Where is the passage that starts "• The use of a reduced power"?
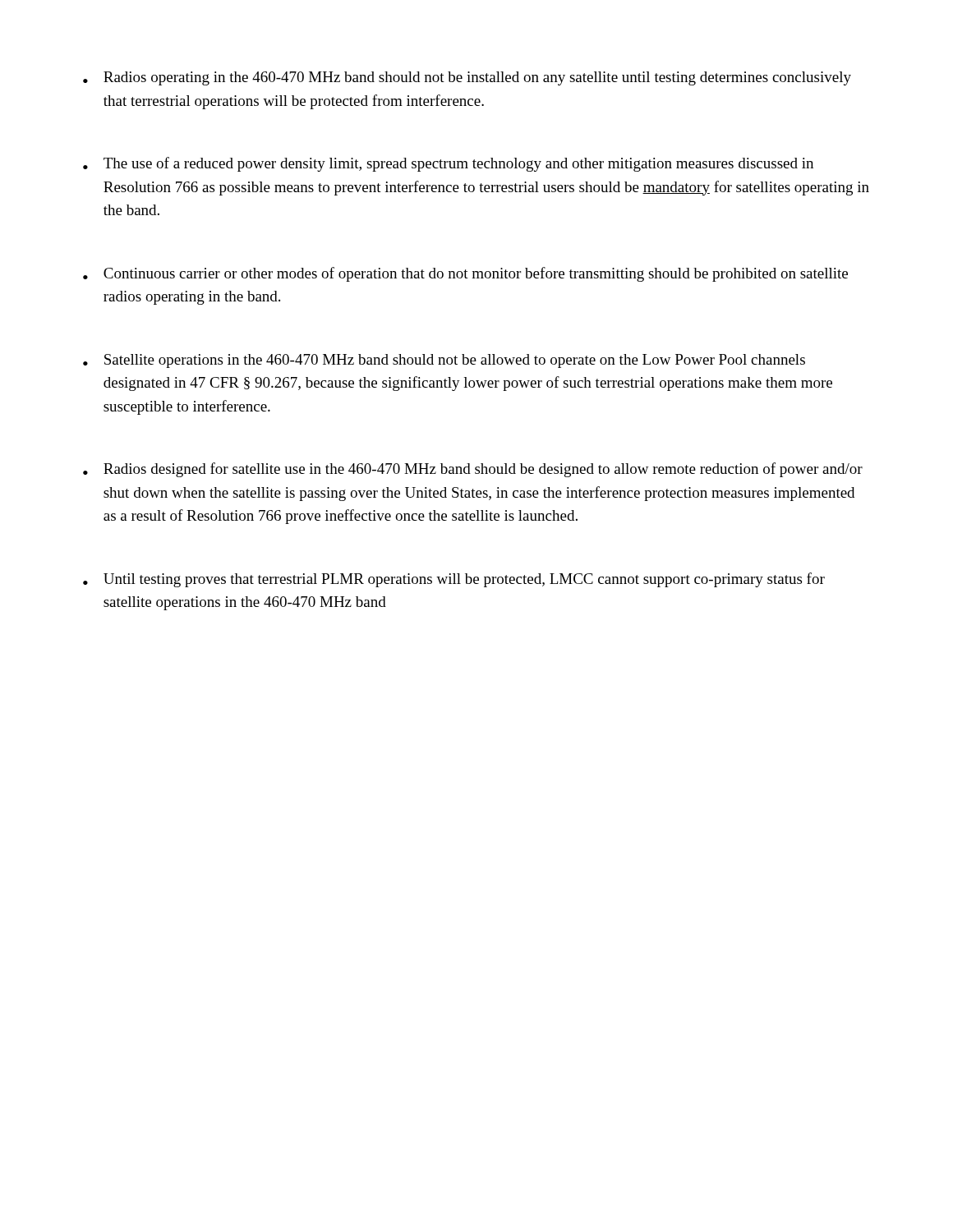This screenshot has height=1232, width=953. 476,187
